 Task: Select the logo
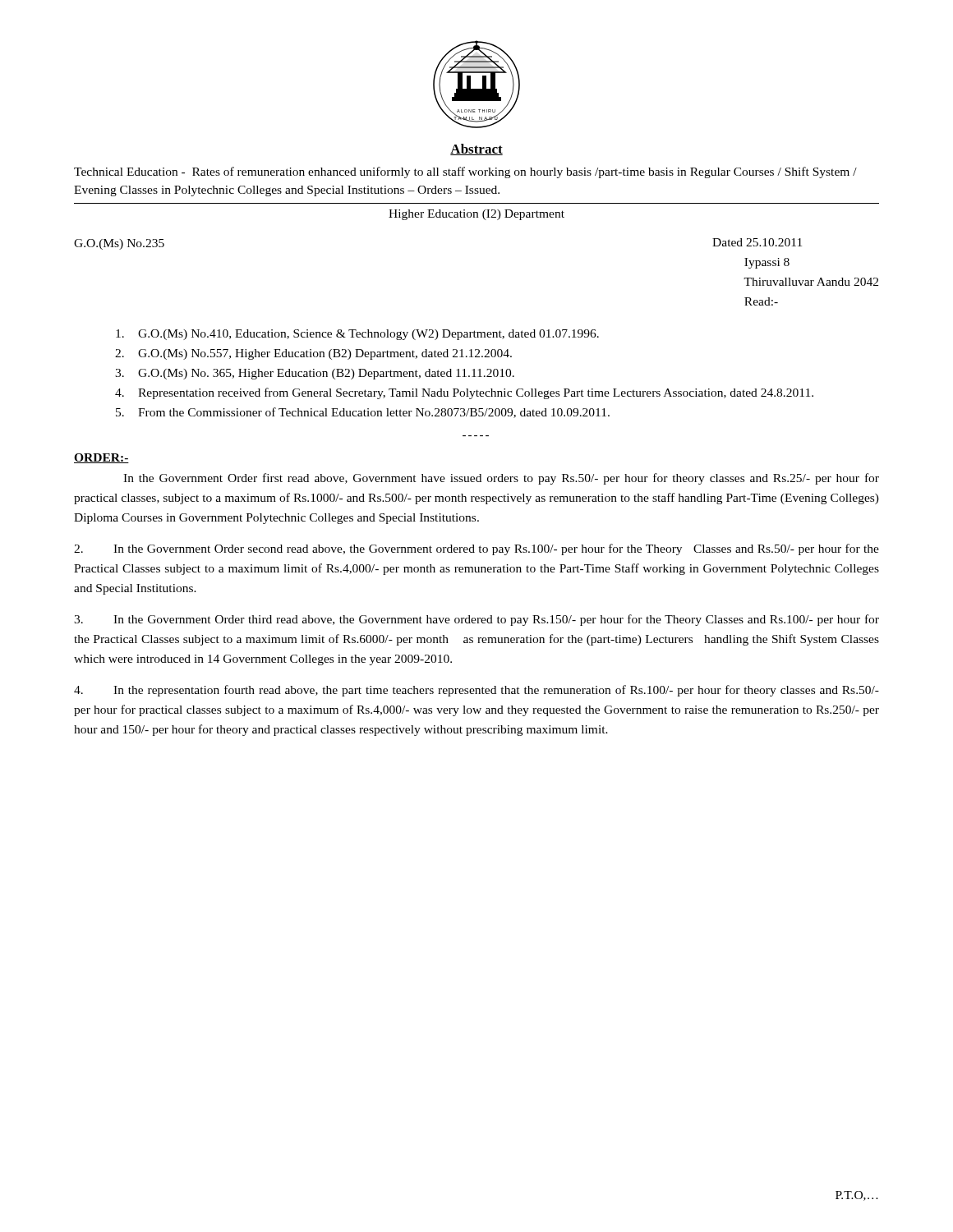coord(476,86)
